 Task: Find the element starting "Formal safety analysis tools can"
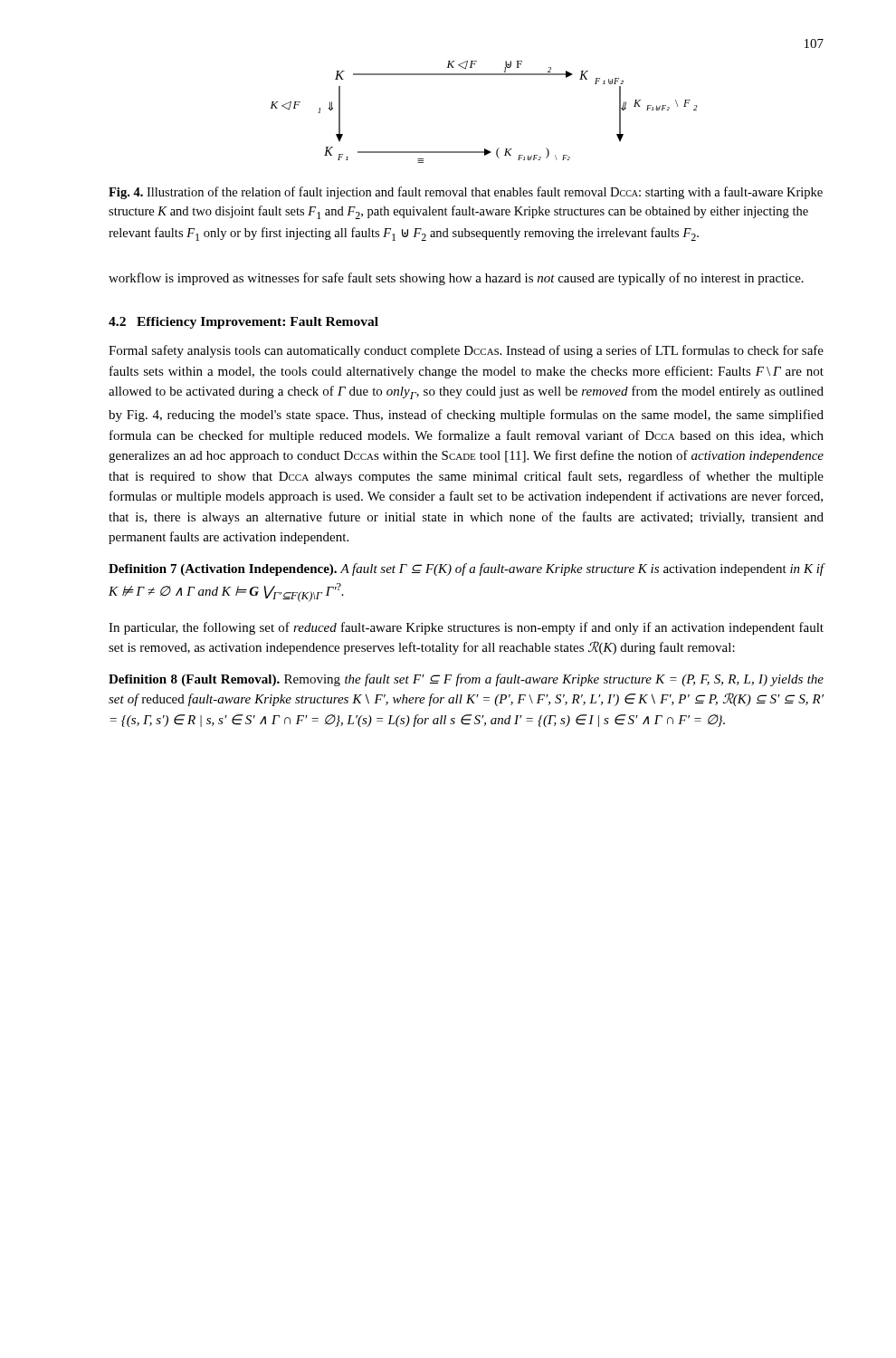pos(466,444)
